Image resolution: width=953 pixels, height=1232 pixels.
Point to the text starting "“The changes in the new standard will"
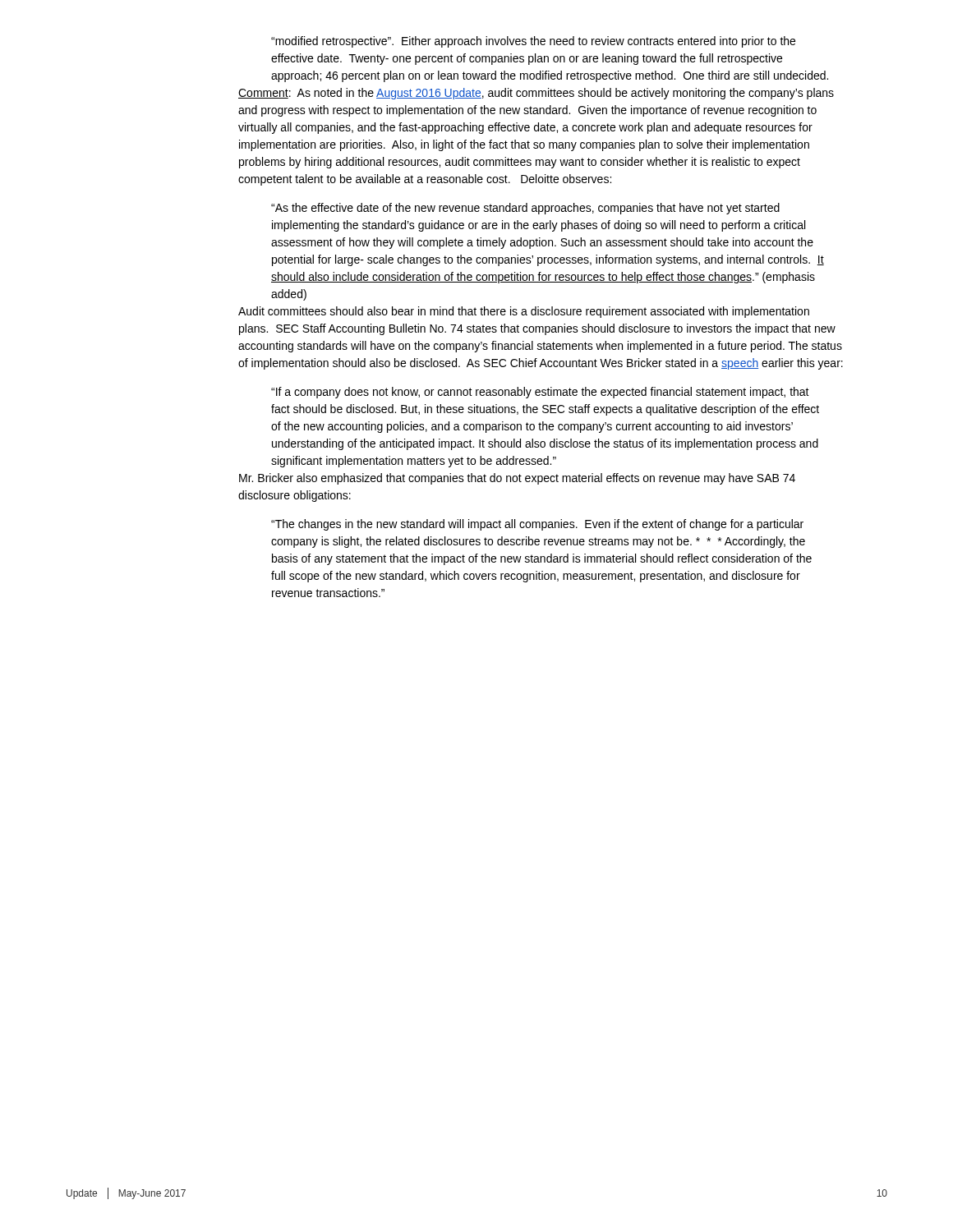tap(550, 559)
